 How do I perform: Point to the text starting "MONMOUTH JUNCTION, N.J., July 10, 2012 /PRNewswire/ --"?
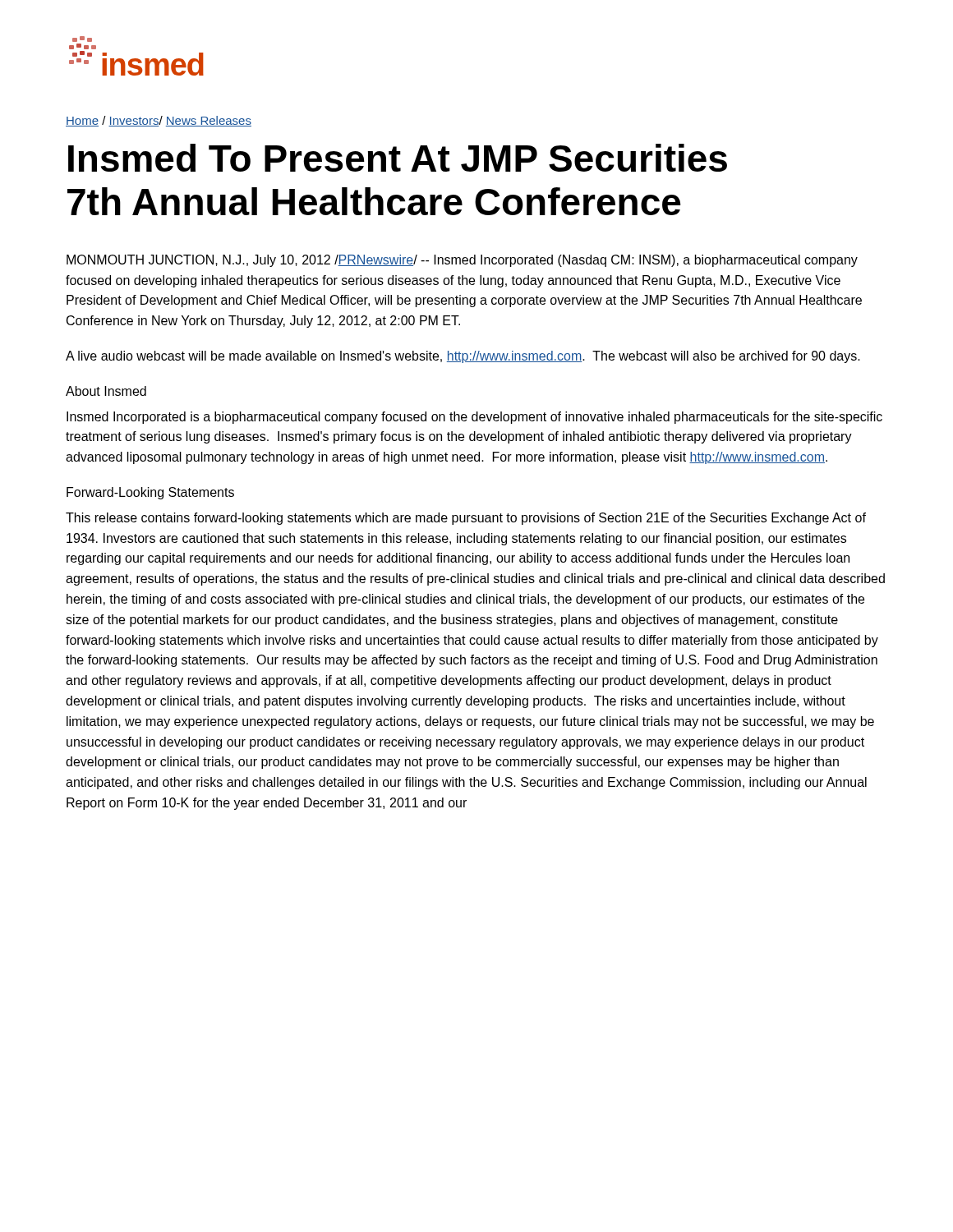[464, 290]
